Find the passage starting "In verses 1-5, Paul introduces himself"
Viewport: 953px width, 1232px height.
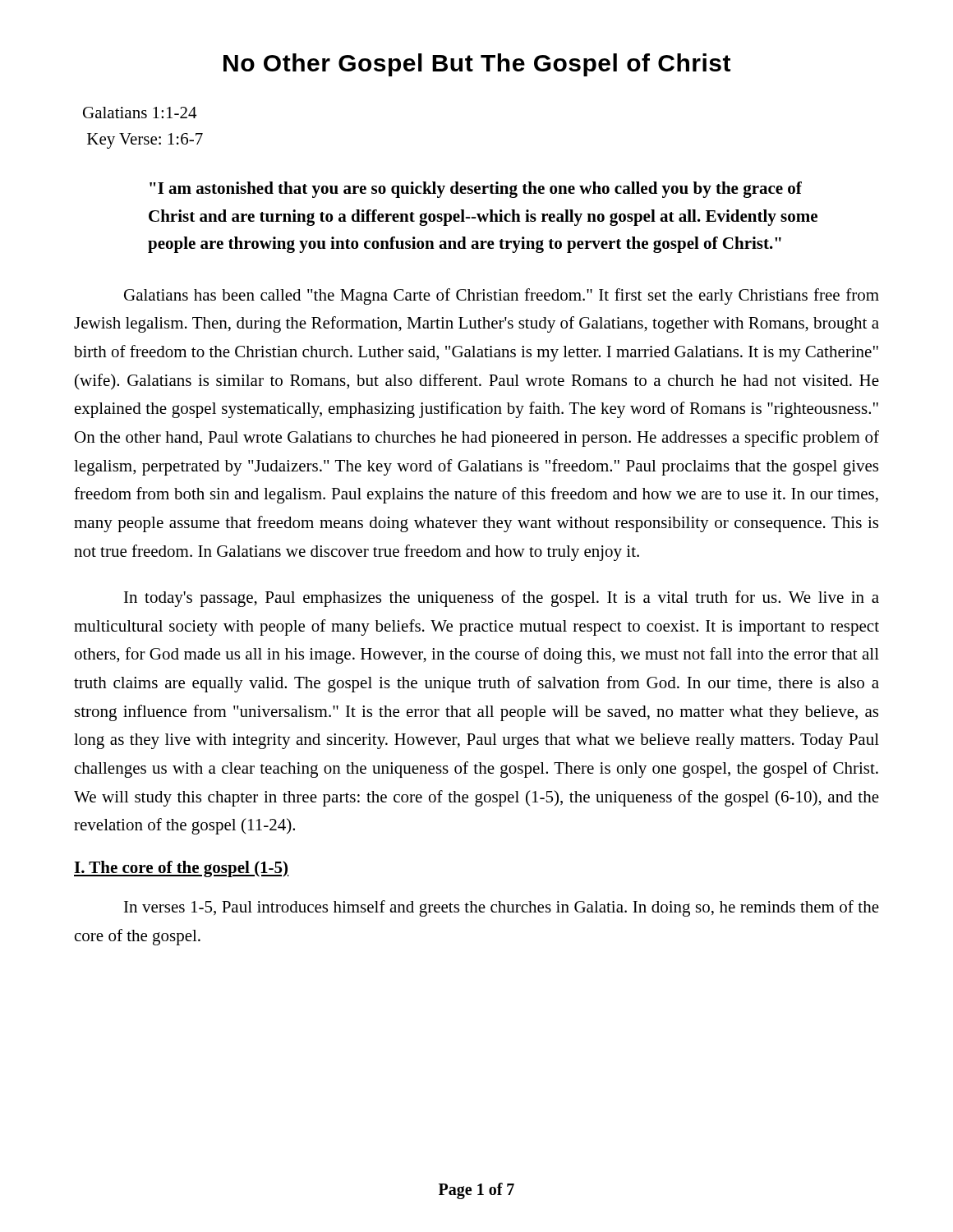(x=476, y=921)
